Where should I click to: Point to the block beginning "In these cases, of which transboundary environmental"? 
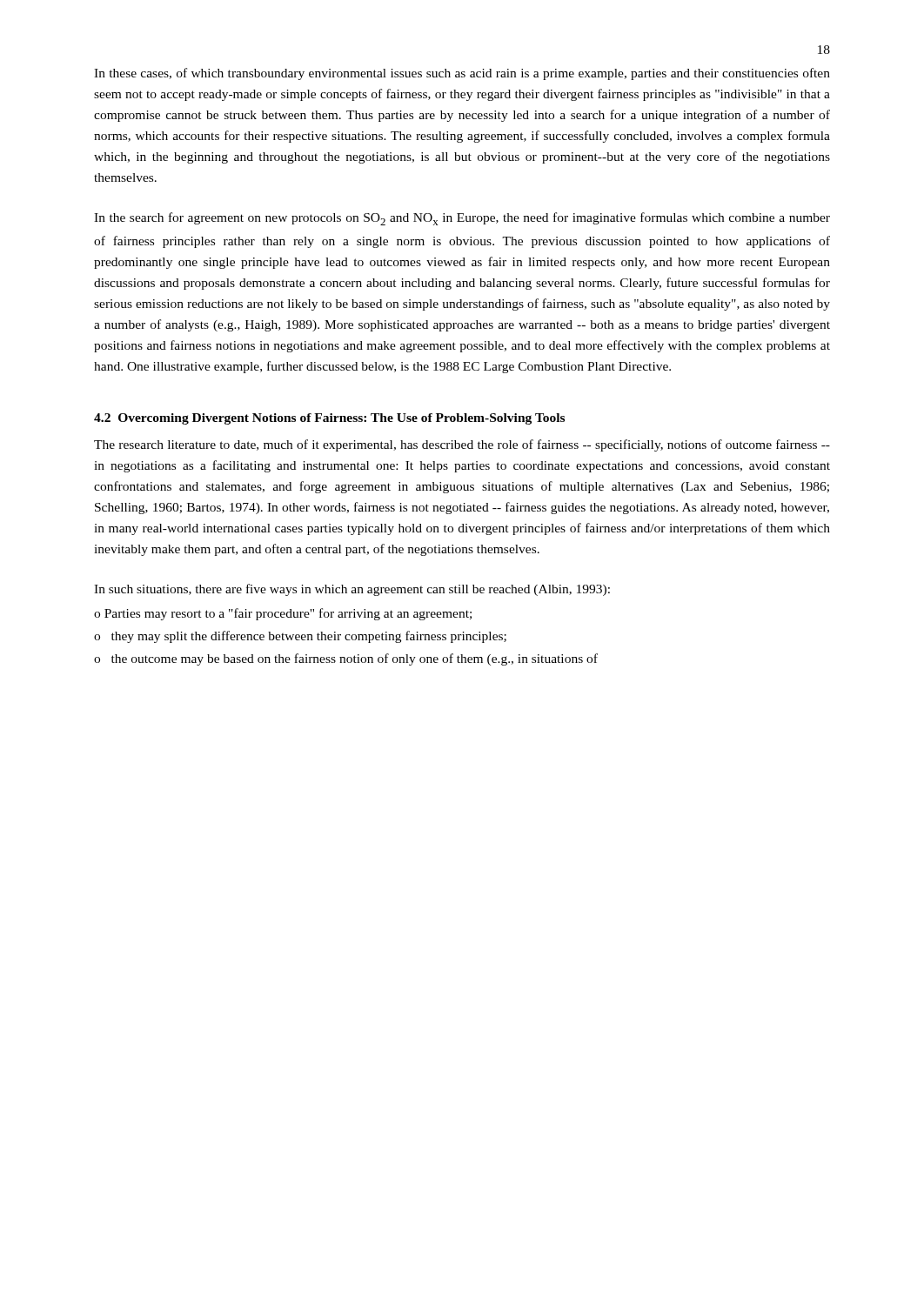click(x=462, y=125)
